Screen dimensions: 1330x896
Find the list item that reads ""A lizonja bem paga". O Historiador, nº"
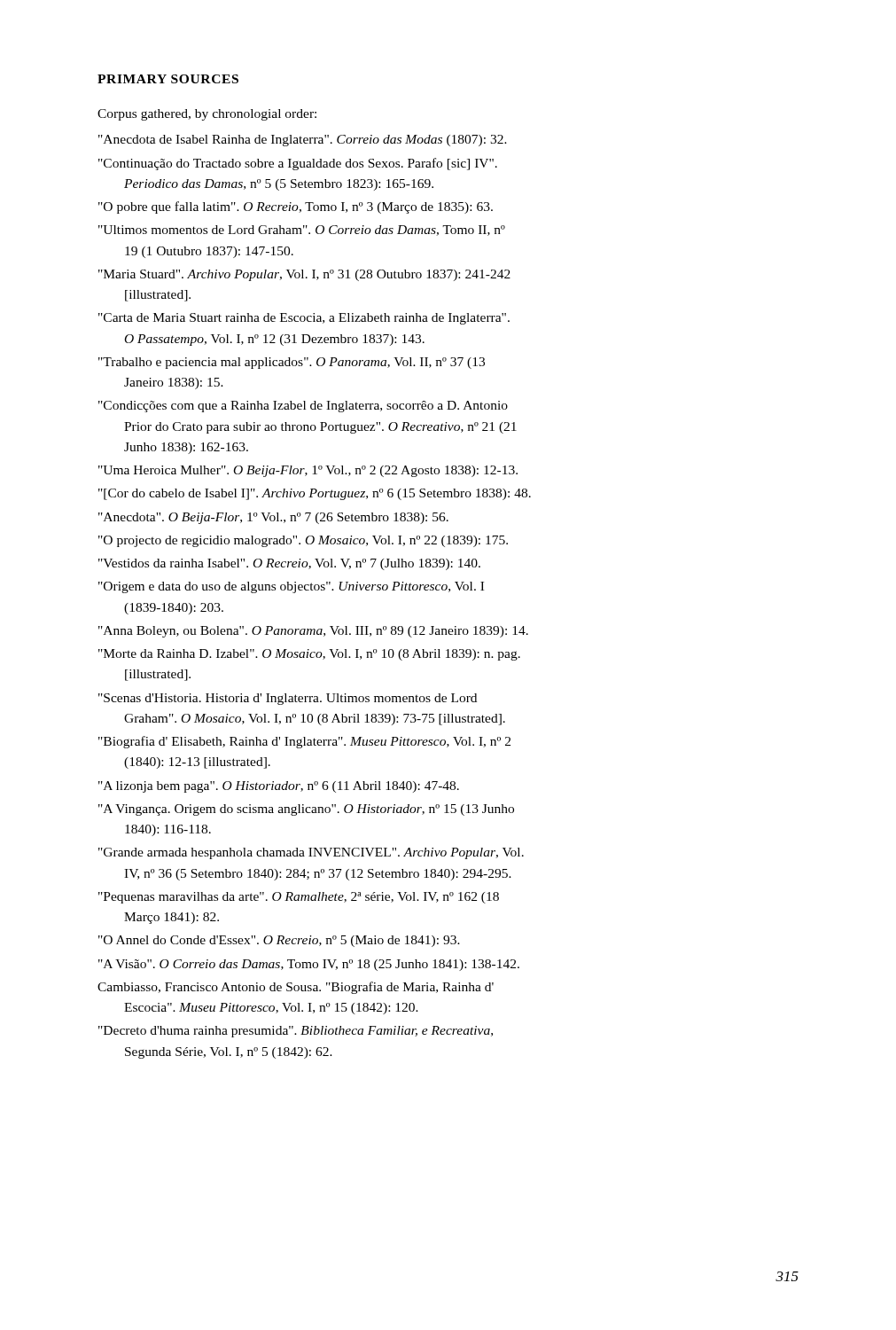pos(279,785)
